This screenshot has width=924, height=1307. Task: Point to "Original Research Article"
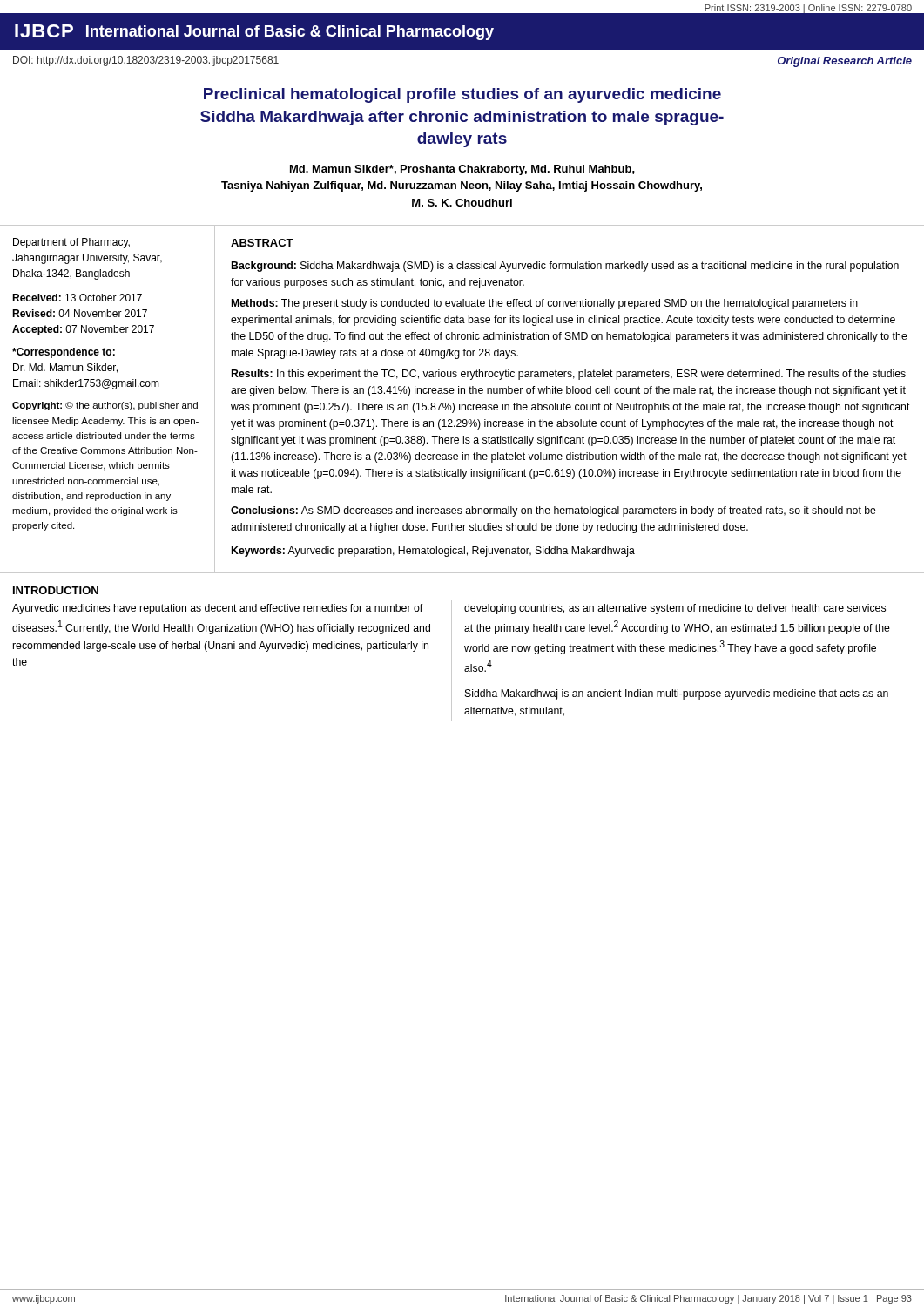(x=844, y=61)
